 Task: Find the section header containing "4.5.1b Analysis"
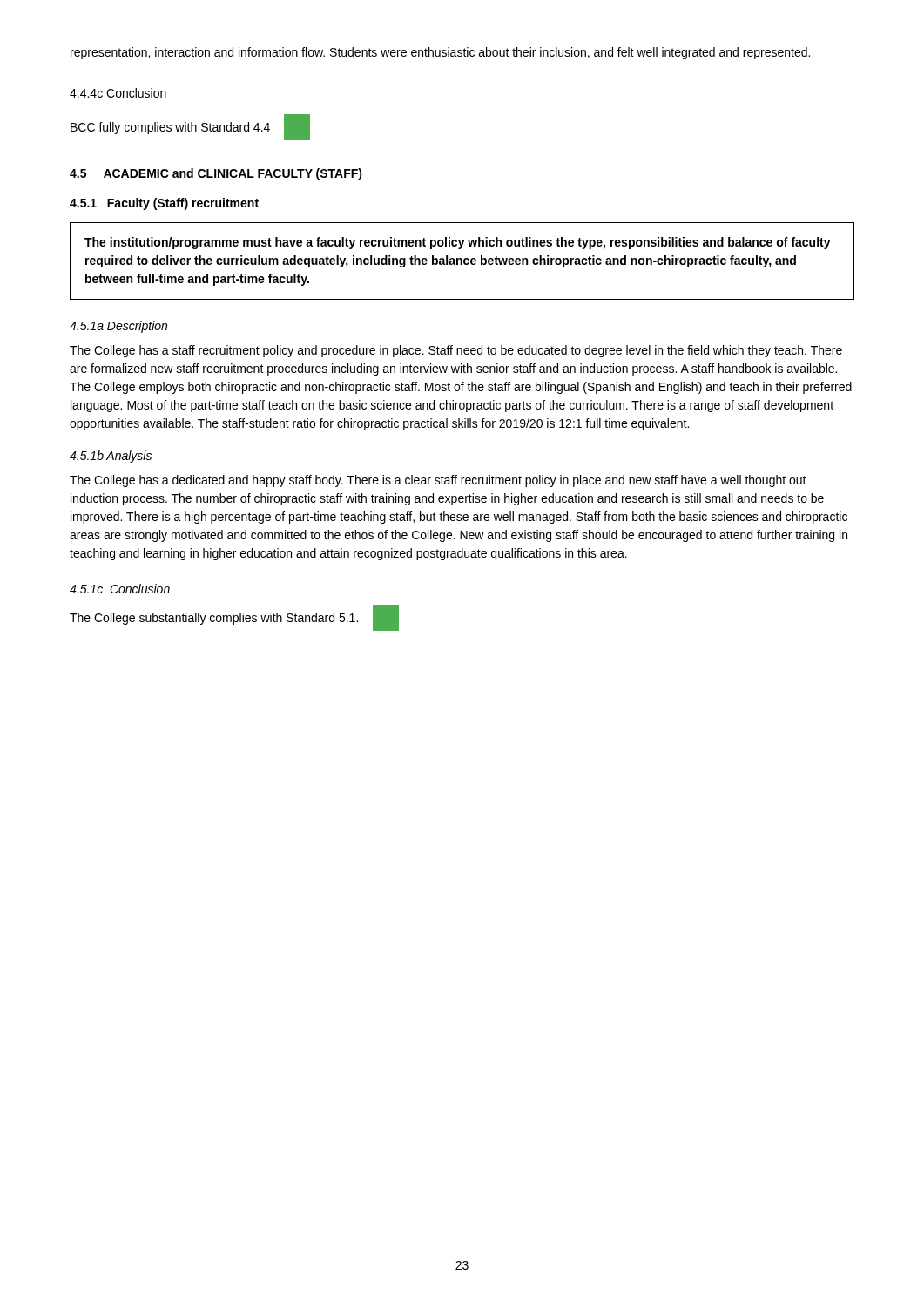coord(111,456)
